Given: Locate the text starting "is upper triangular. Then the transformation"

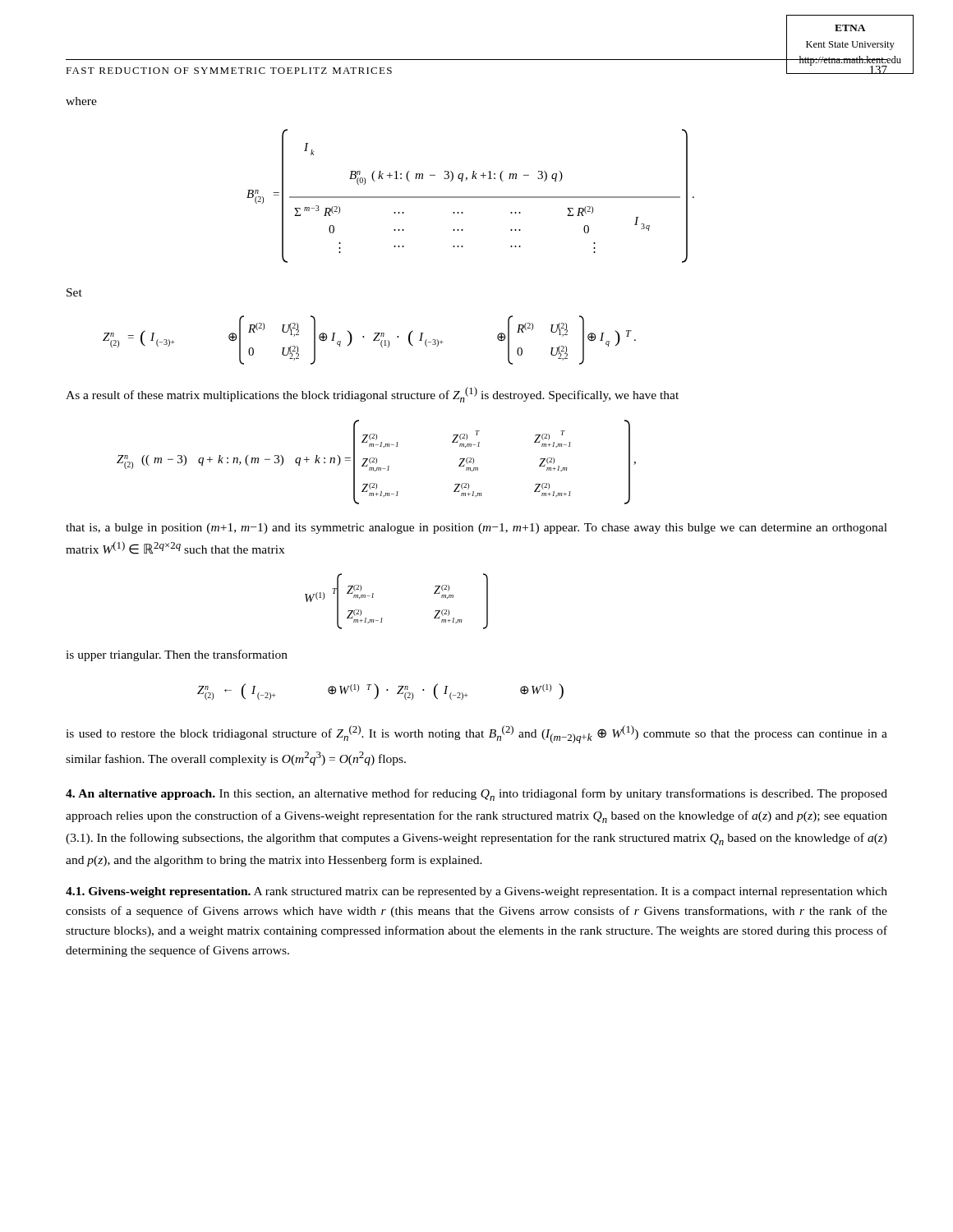Looking at the screenshot, I should [x=177, y=655].
